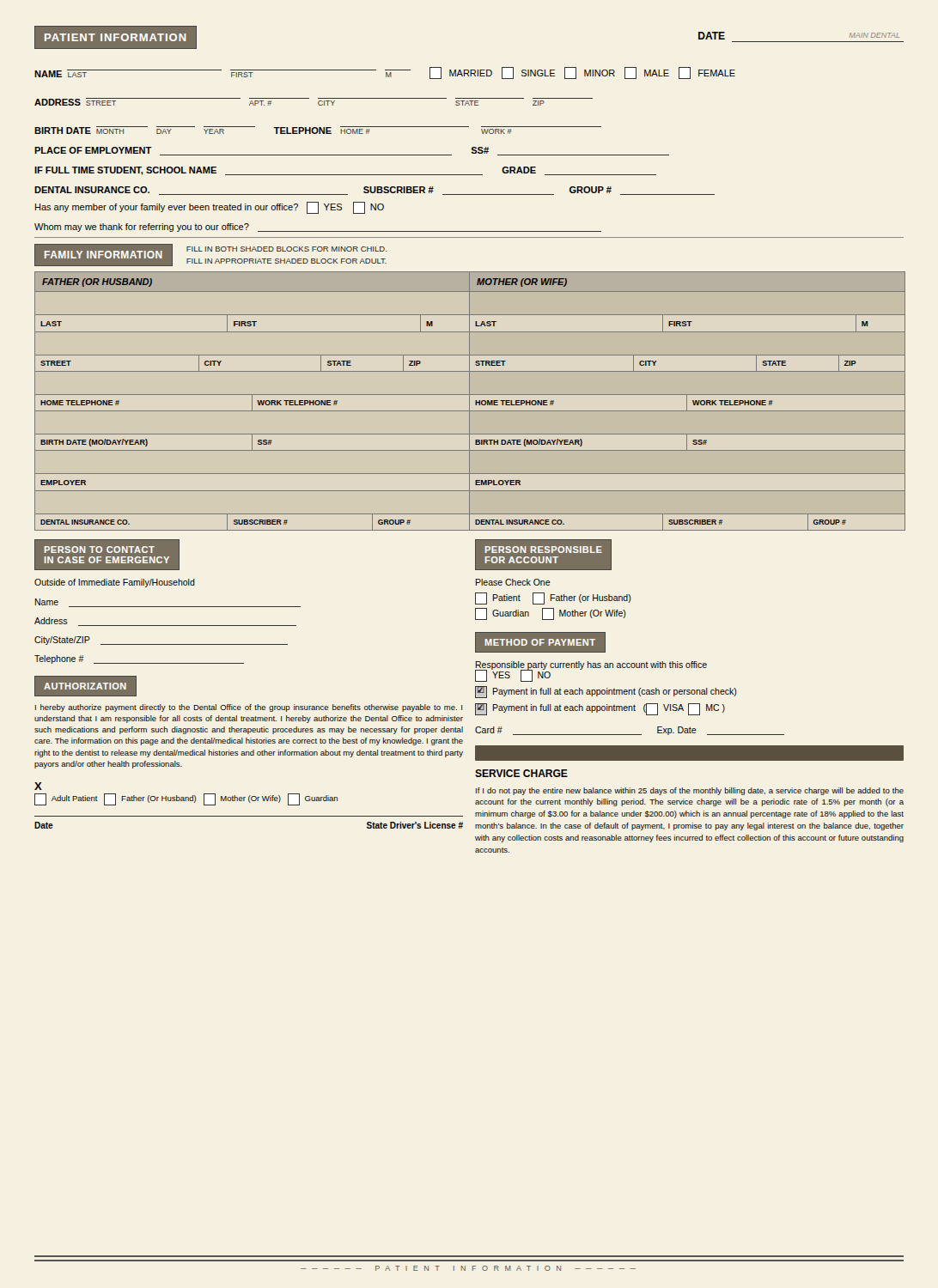Locate the block of text that opens with "ADDRESS STREET APT."
The width and height of the screenshot is (938, 1288).
pos(313,97)
